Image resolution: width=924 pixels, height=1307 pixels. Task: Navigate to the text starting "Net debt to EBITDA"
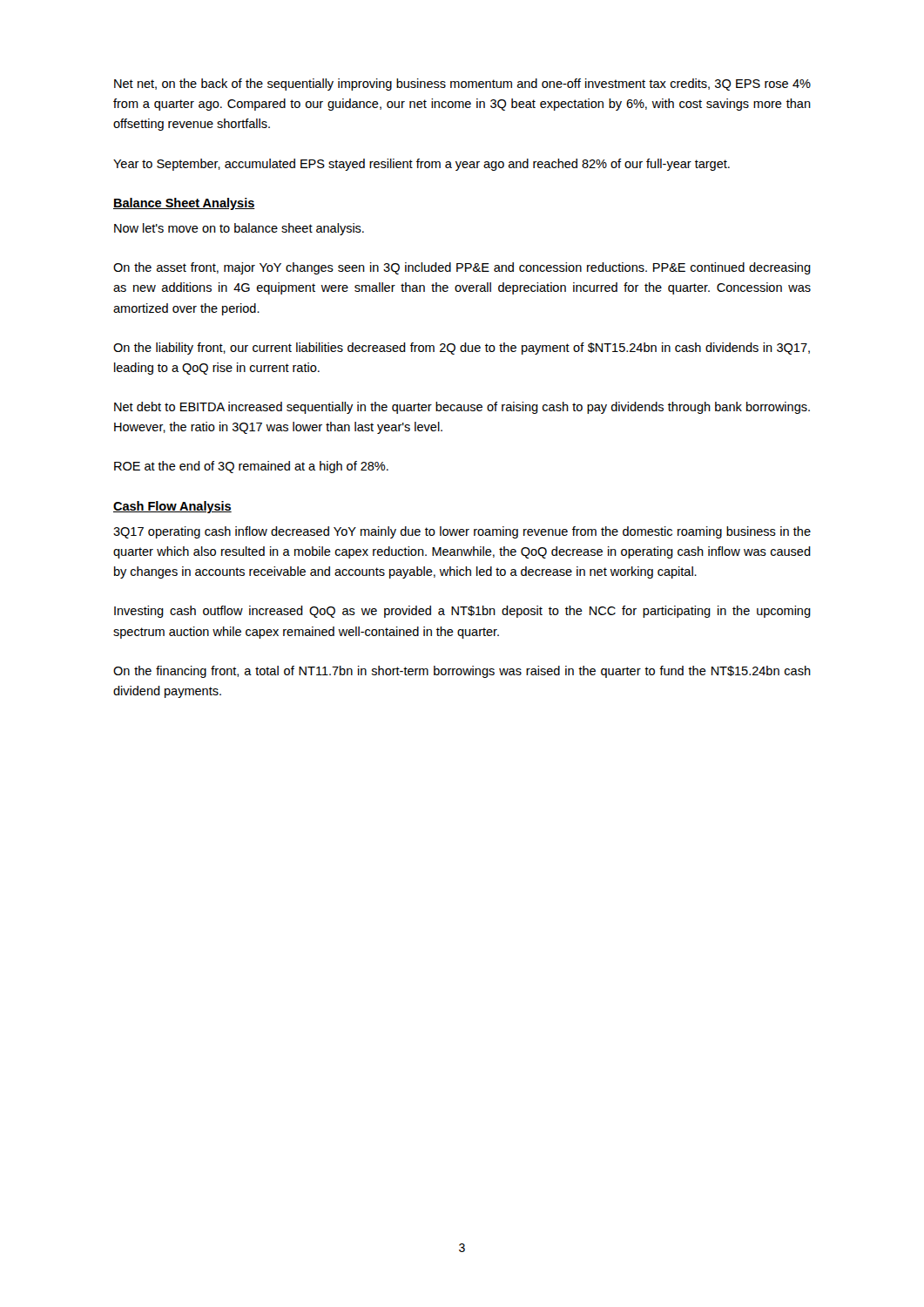click(x=462, y=418)
